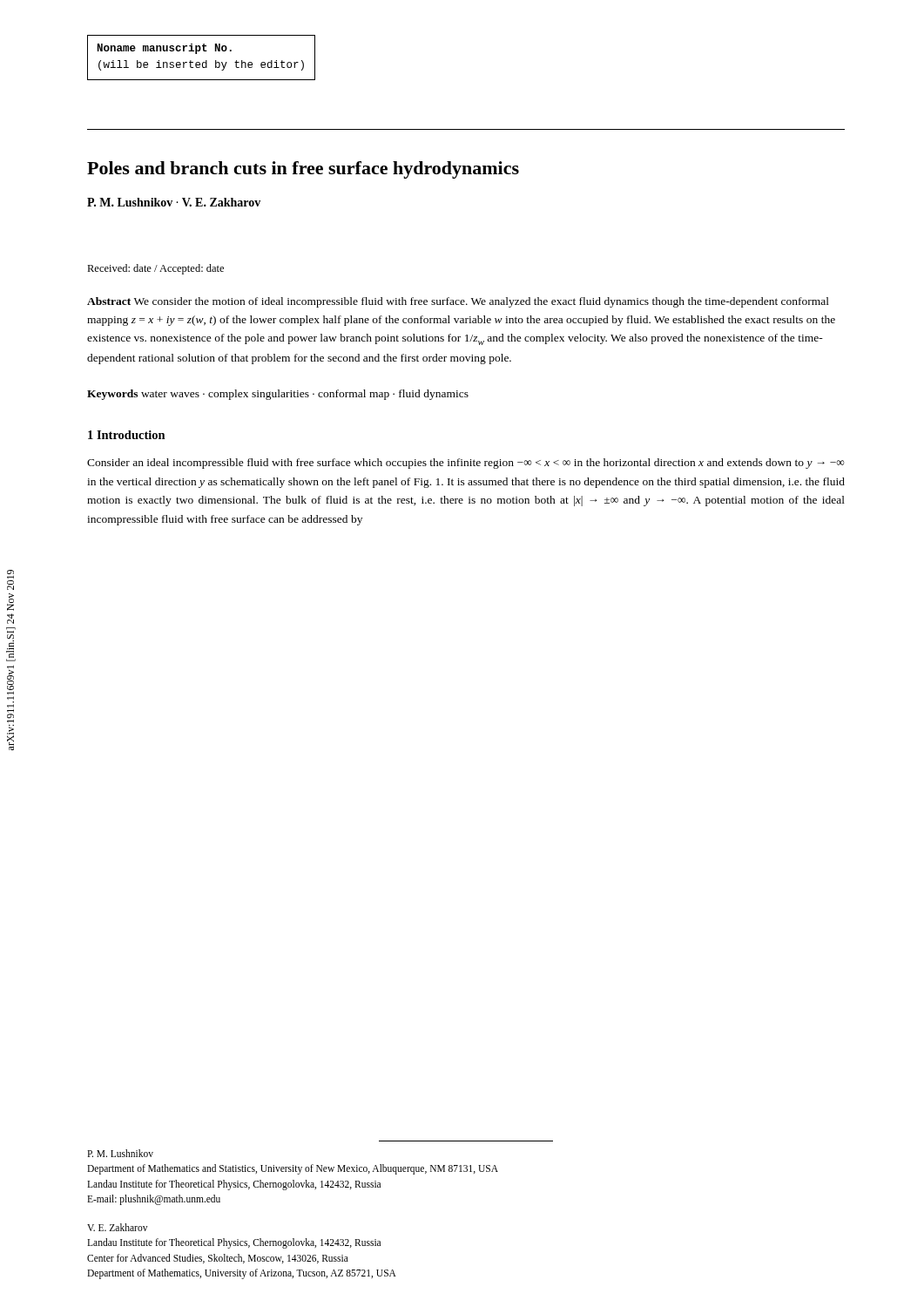Click on the title that says "Poles and branch cuts"
Image resolution: width=924 pixels, height=1307 pixels.
click(x=303, y=167)
